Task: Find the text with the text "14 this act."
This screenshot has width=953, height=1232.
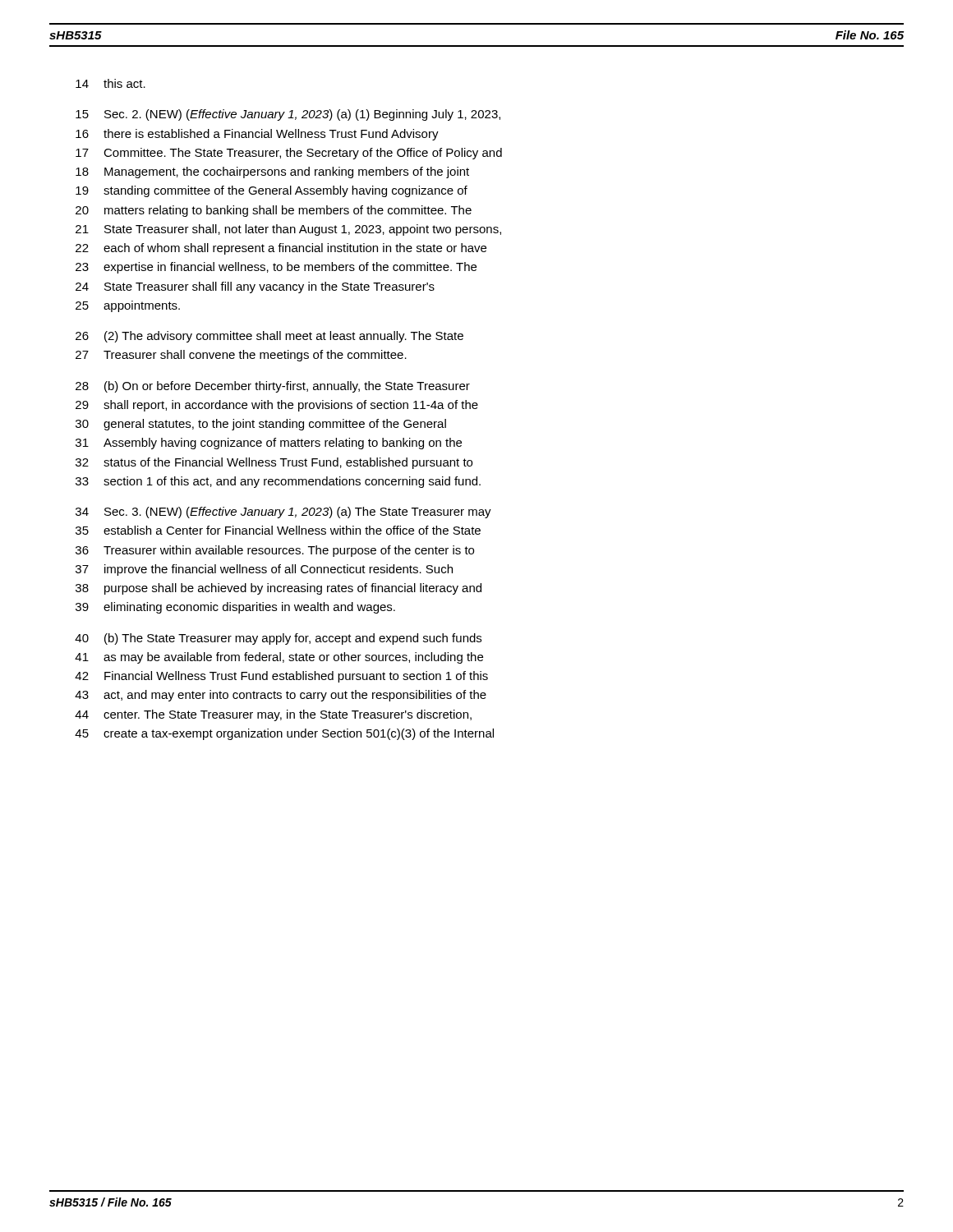Action: (x=110, y=83)
